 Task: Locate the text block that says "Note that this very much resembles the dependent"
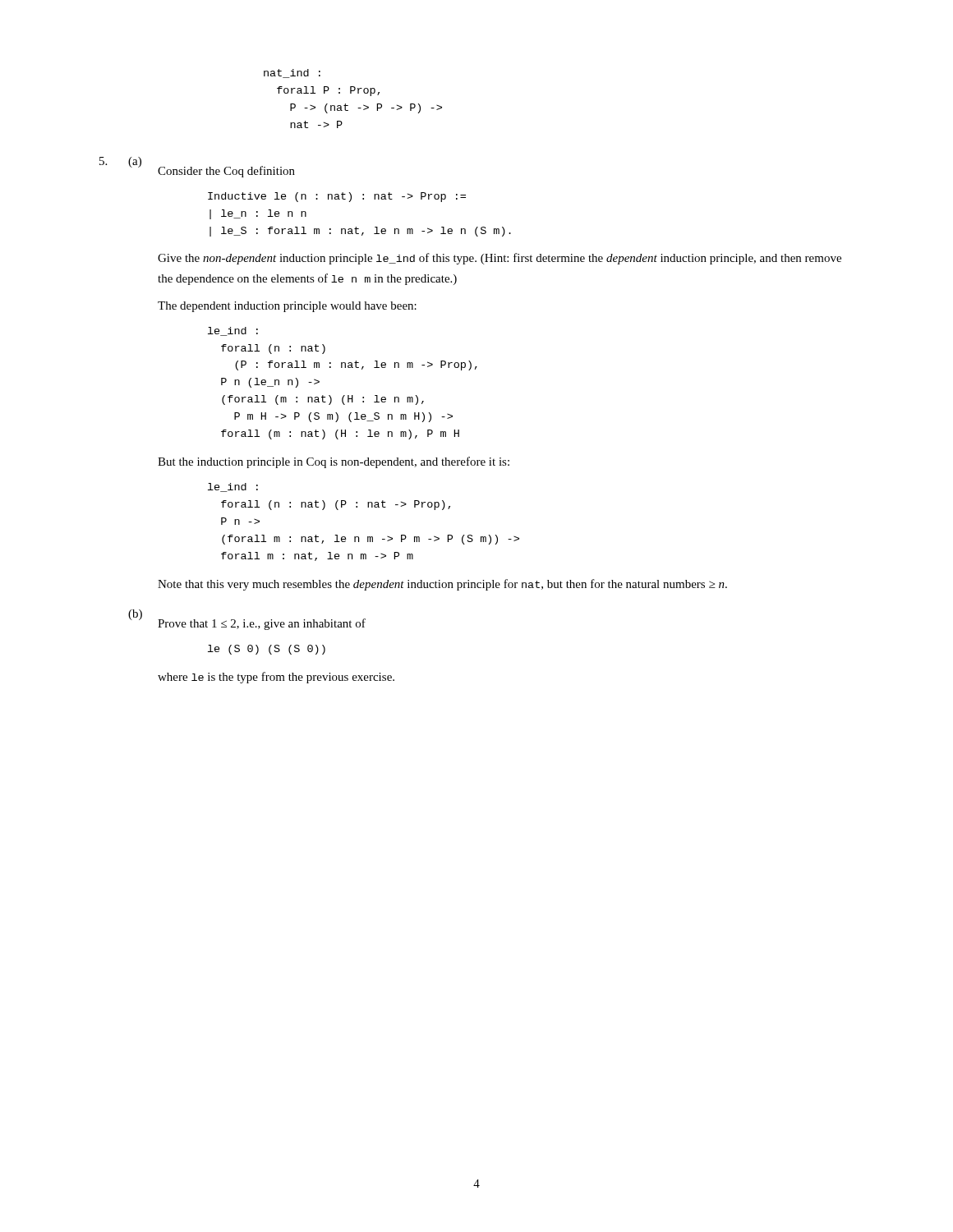click(443, 584)
